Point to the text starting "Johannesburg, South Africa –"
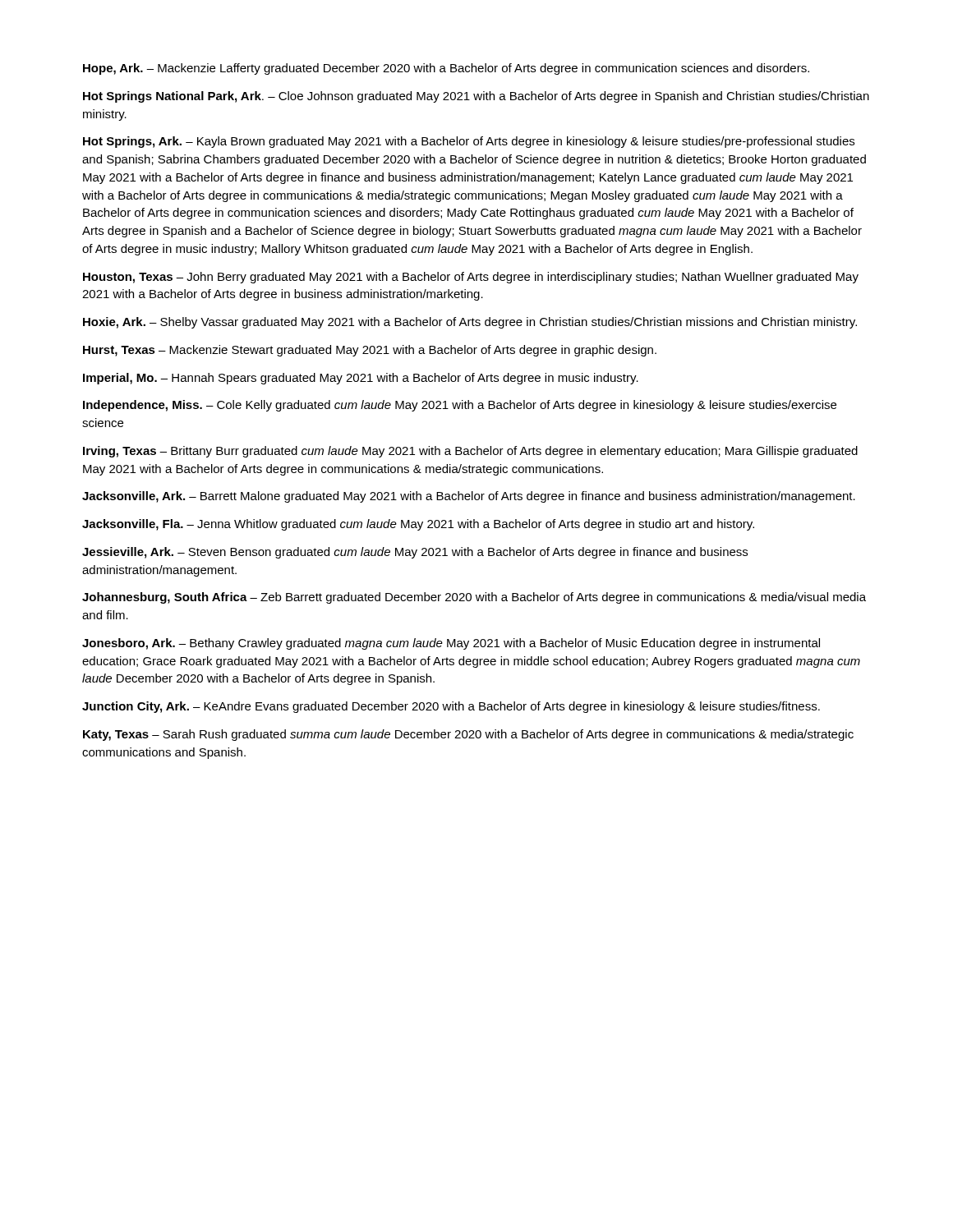The width and height of the screenshot is (953, 1232). [x=474, y=606]
